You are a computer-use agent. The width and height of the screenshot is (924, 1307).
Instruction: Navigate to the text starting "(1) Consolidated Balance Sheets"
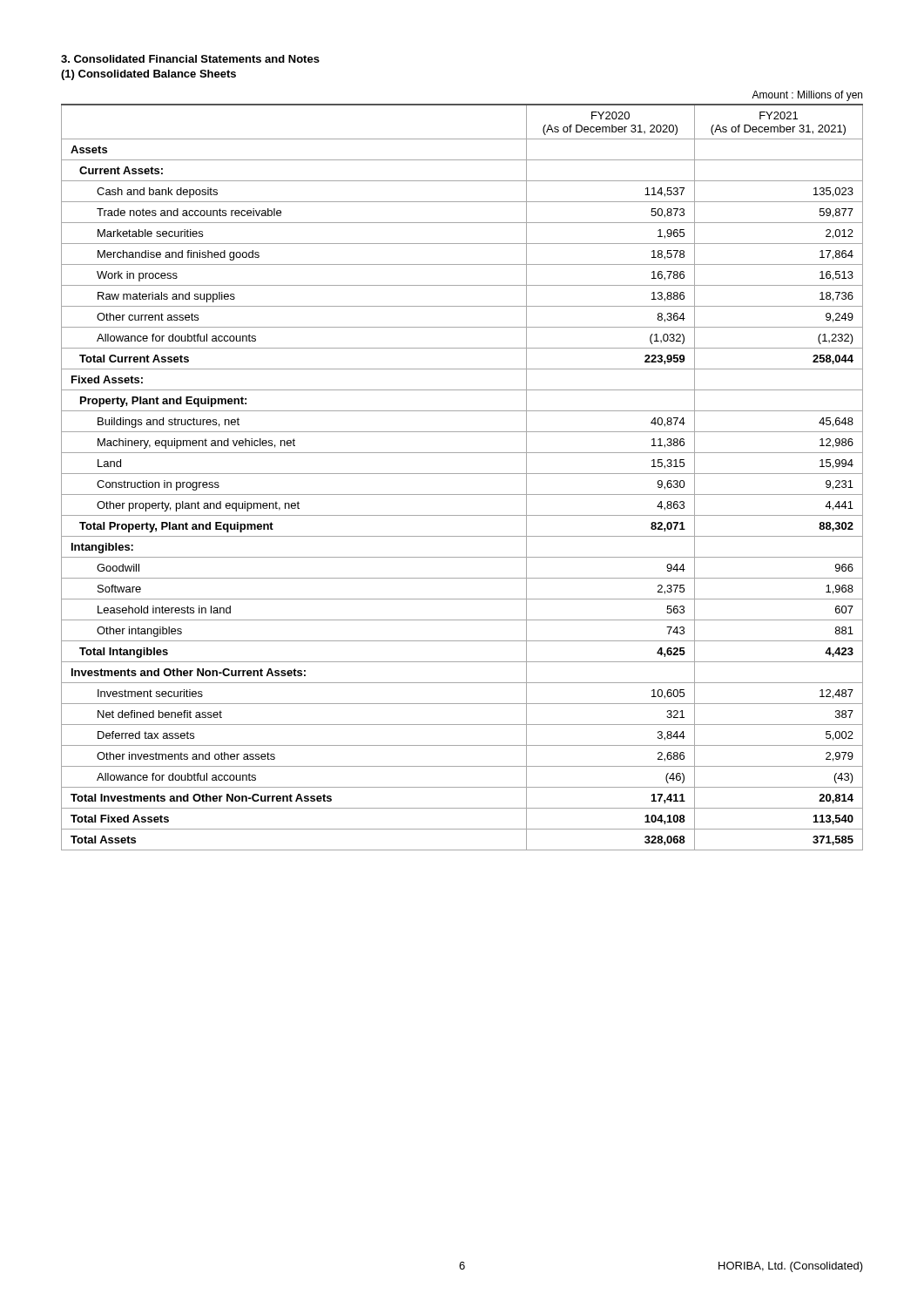tap(149, 74)
